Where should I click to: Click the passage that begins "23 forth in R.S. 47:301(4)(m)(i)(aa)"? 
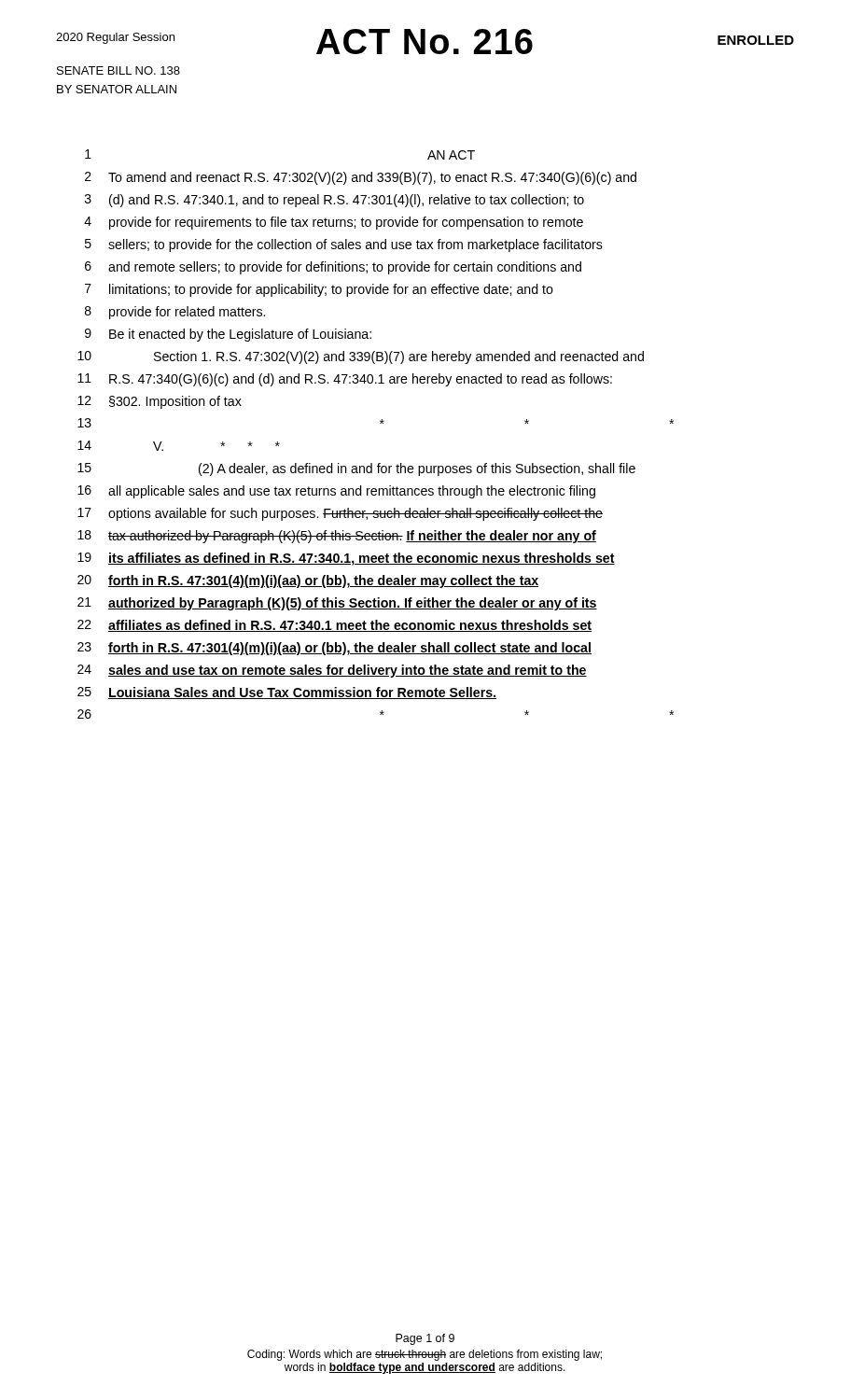(x=425, y=648)
